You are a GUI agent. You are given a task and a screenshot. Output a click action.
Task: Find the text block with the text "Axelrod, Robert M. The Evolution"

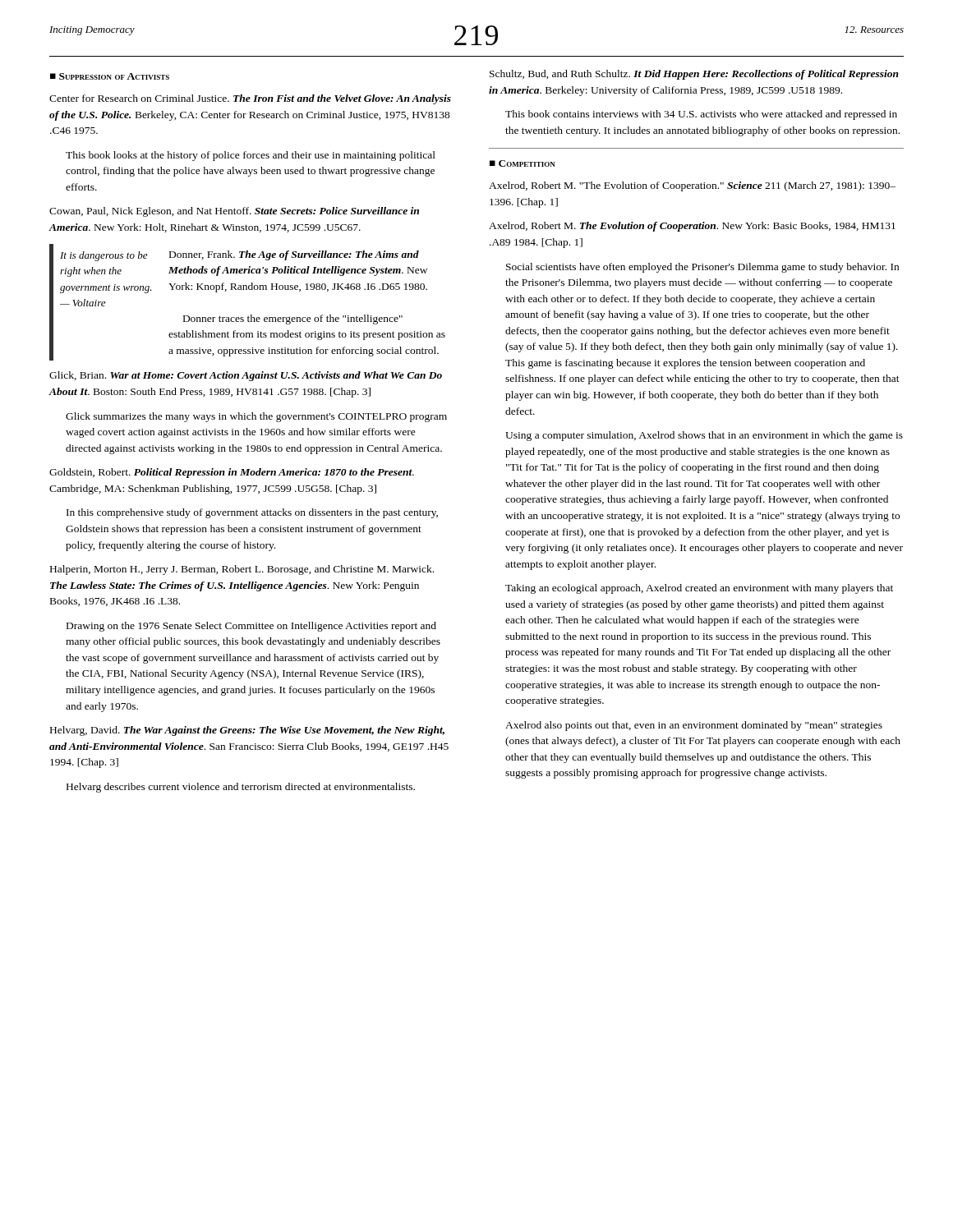(692, 234)
